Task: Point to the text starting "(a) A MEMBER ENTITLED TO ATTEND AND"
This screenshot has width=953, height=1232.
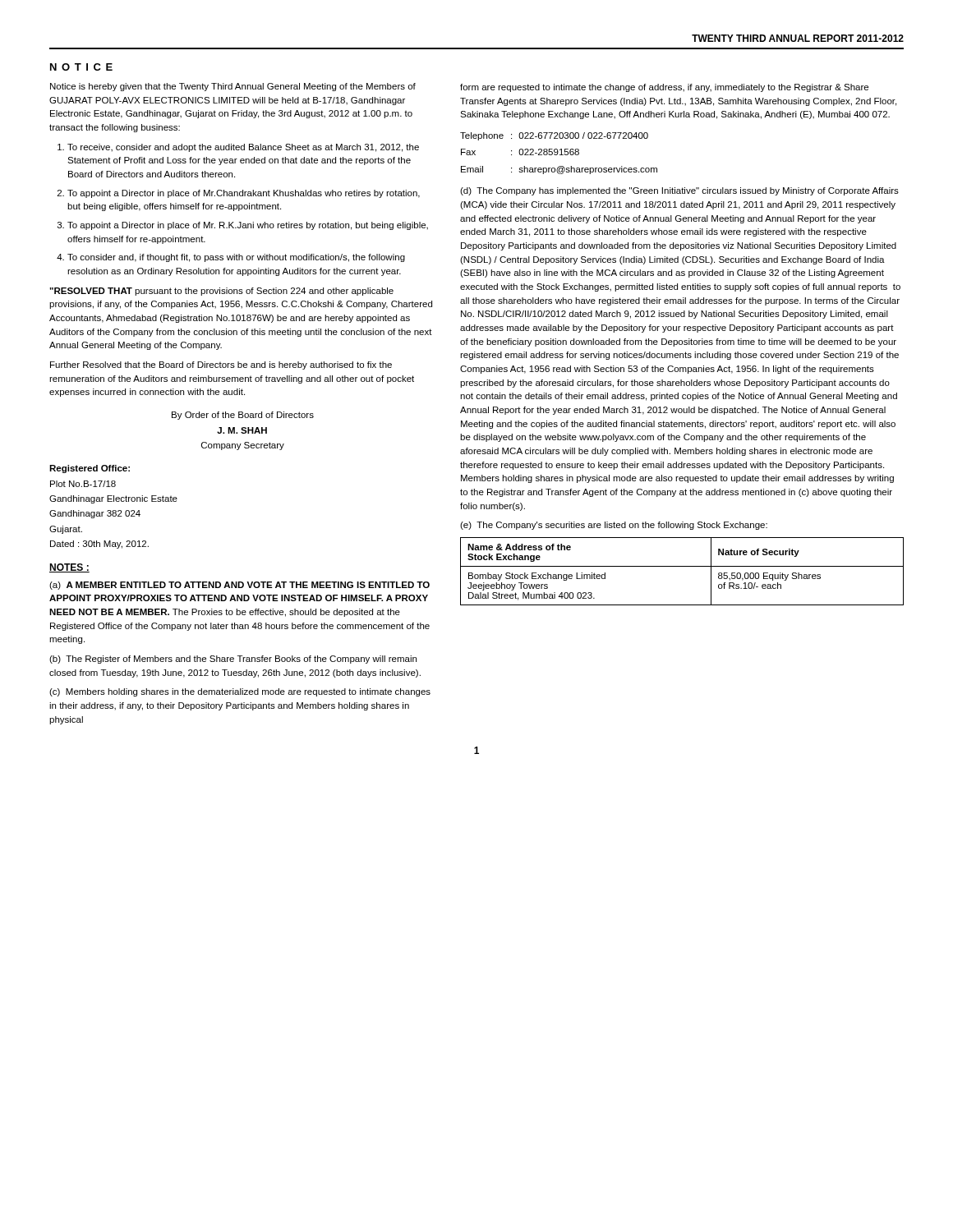Action: coord(240,612)
